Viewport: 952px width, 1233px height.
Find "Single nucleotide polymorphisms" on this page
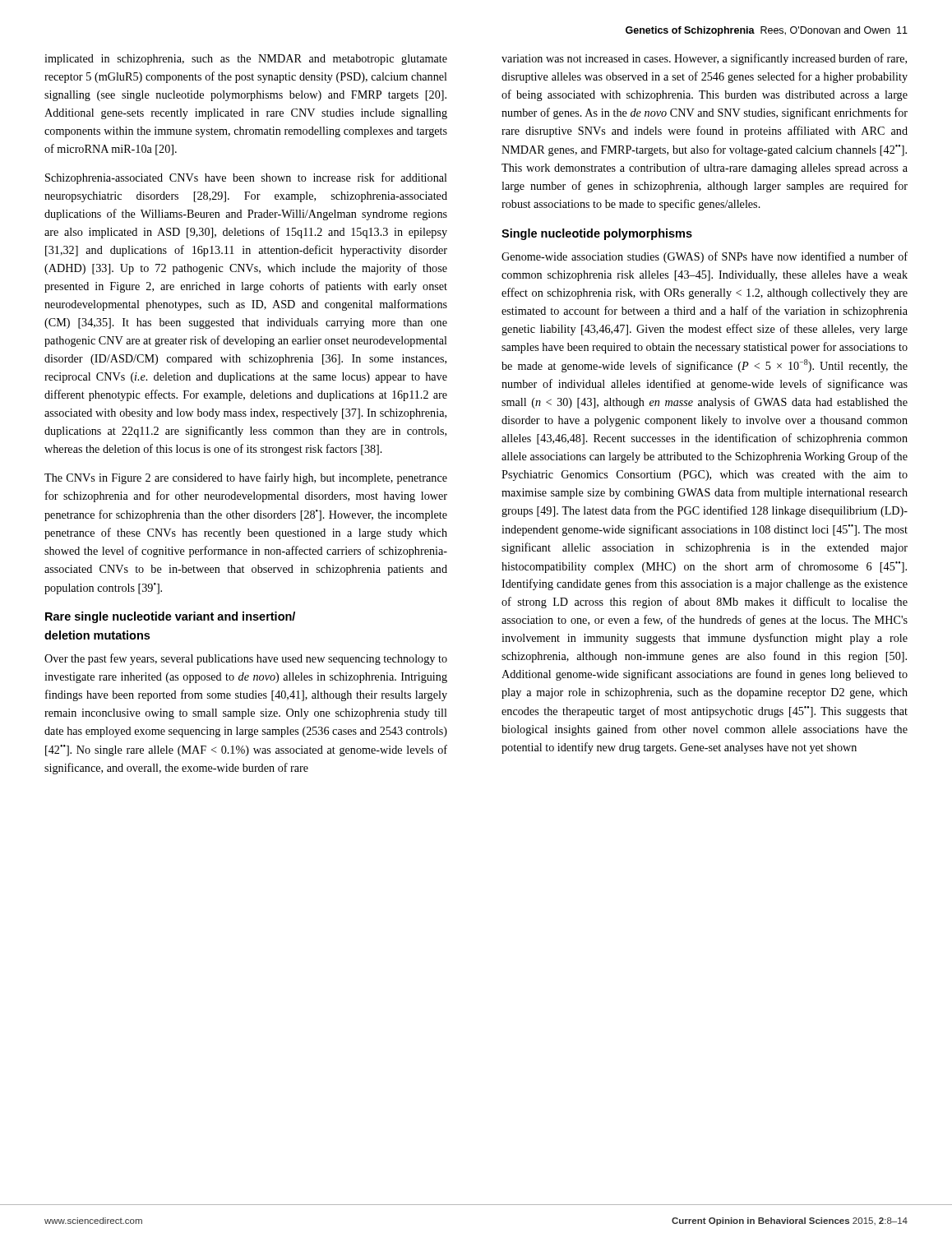pyautogui.click(x=597, y=233)
